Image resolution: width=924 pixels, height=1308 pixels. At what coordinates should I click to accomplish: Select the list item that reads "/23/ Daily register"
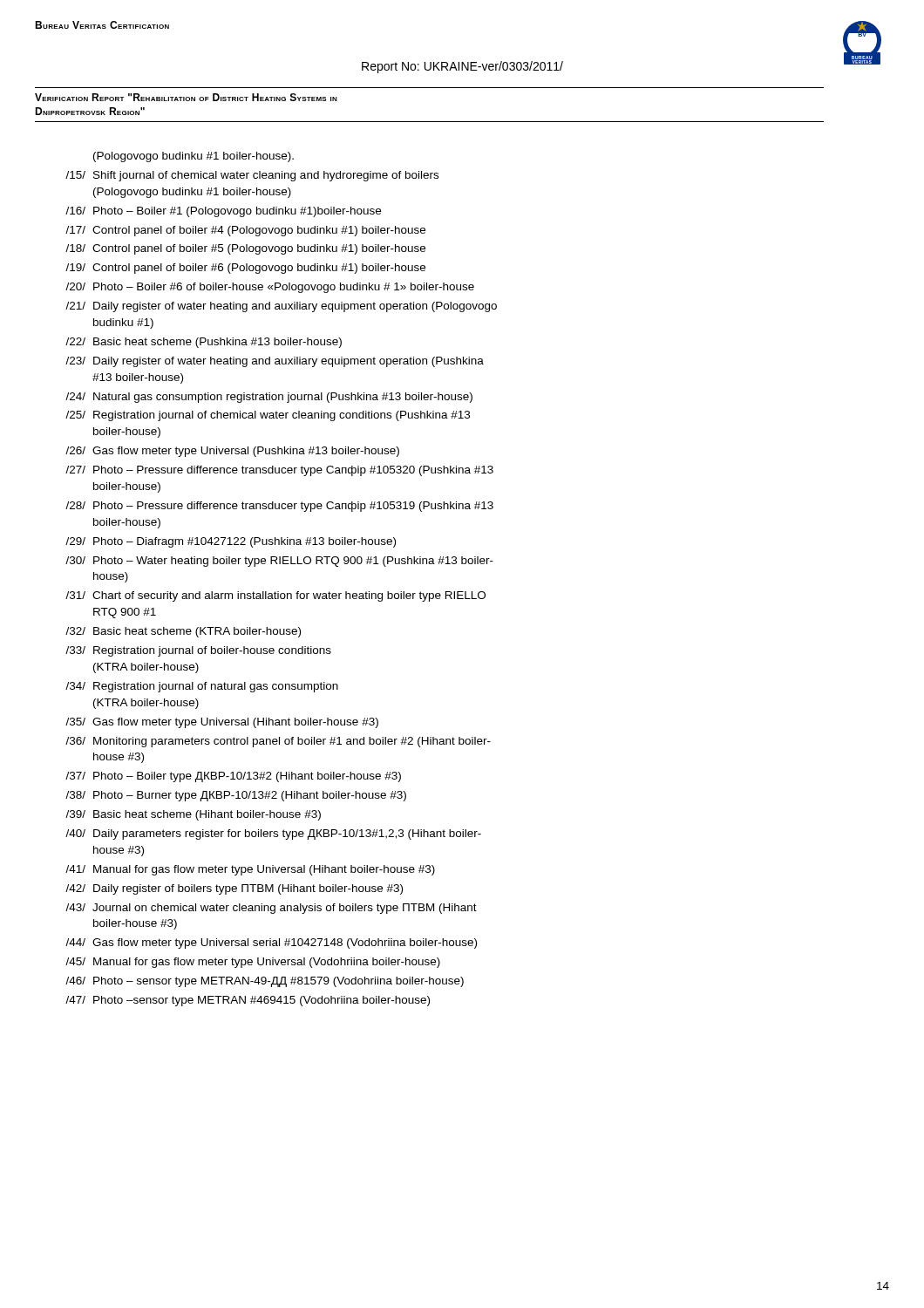click(x=462, y=370)
